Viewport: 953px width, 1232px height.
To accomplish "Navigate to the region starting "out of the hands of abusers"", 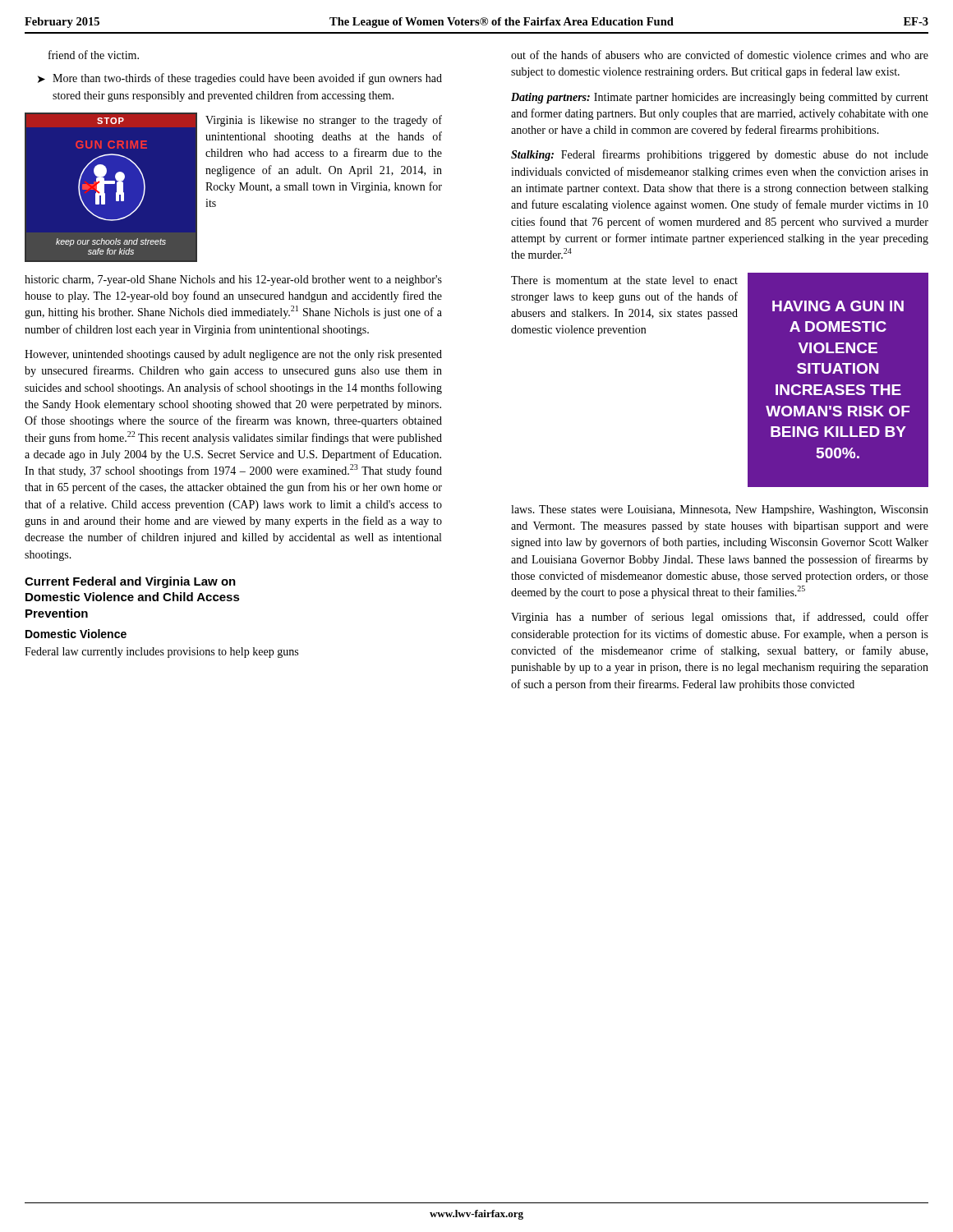I will click(720, 64).
